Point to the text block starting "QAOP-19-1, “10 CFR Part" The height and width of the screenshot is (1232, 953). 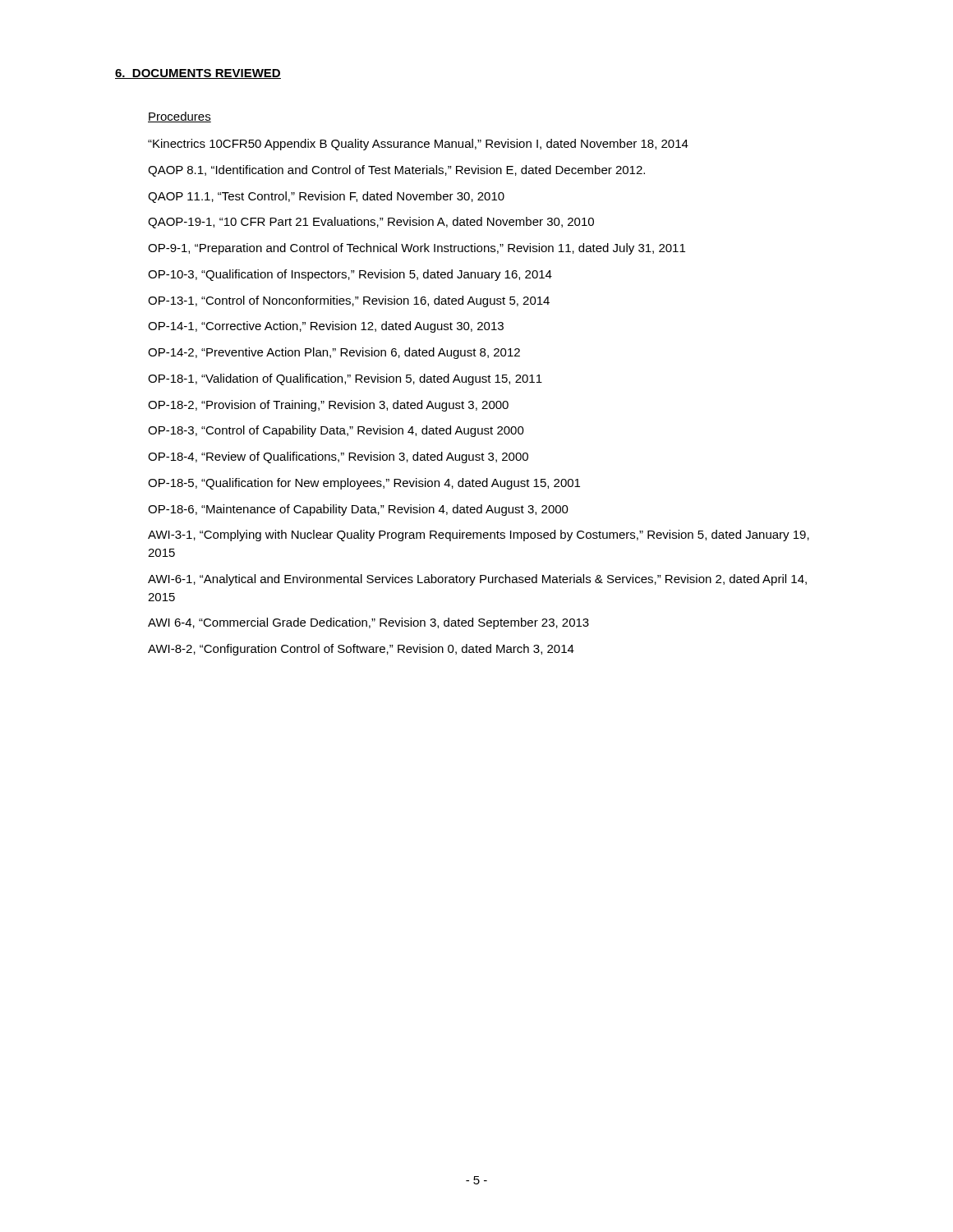click(x=371, y=222)
